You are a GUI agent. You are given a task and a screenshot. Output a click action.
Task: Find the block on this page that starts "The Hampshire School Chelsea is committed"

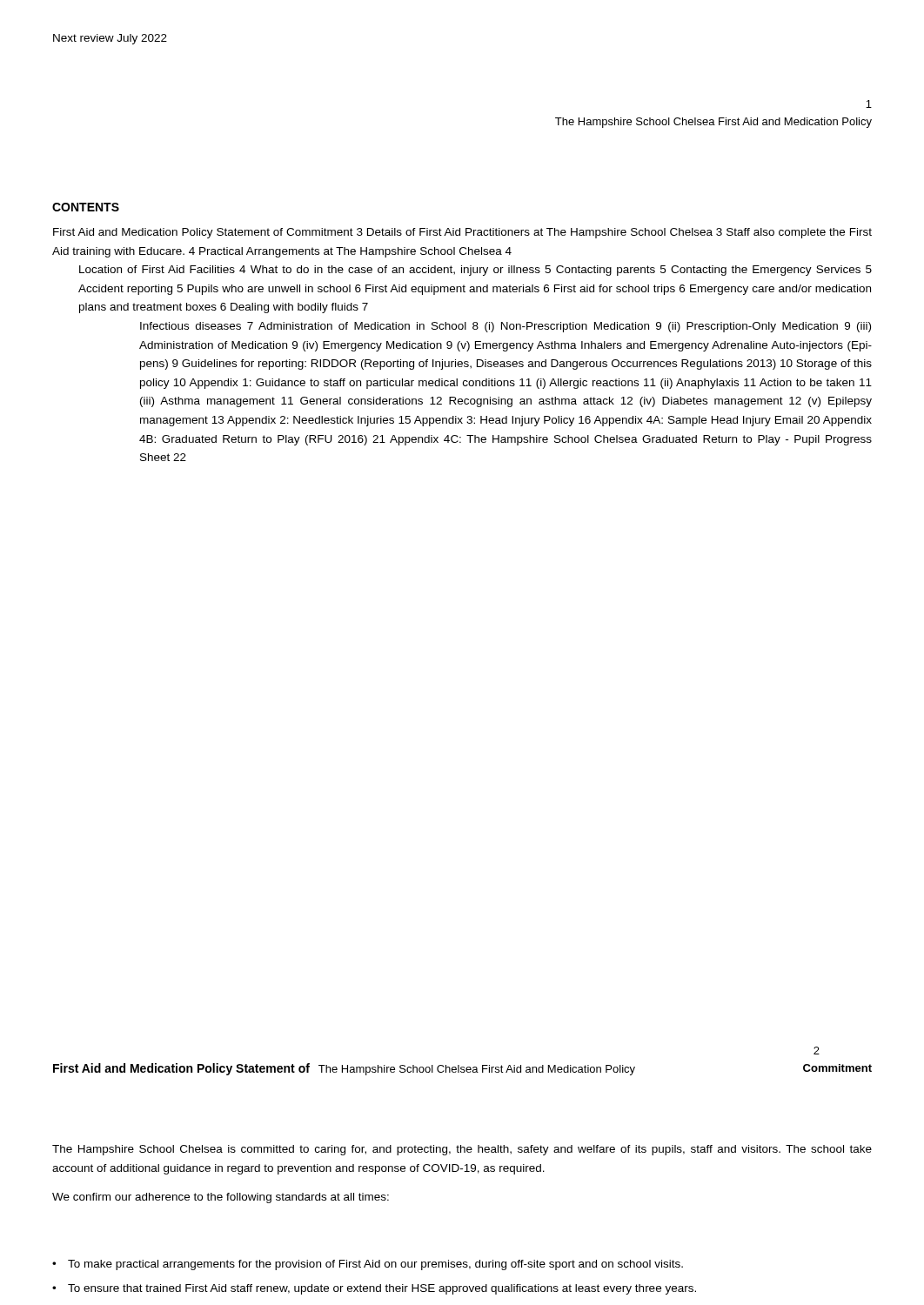coord(462,1173)
